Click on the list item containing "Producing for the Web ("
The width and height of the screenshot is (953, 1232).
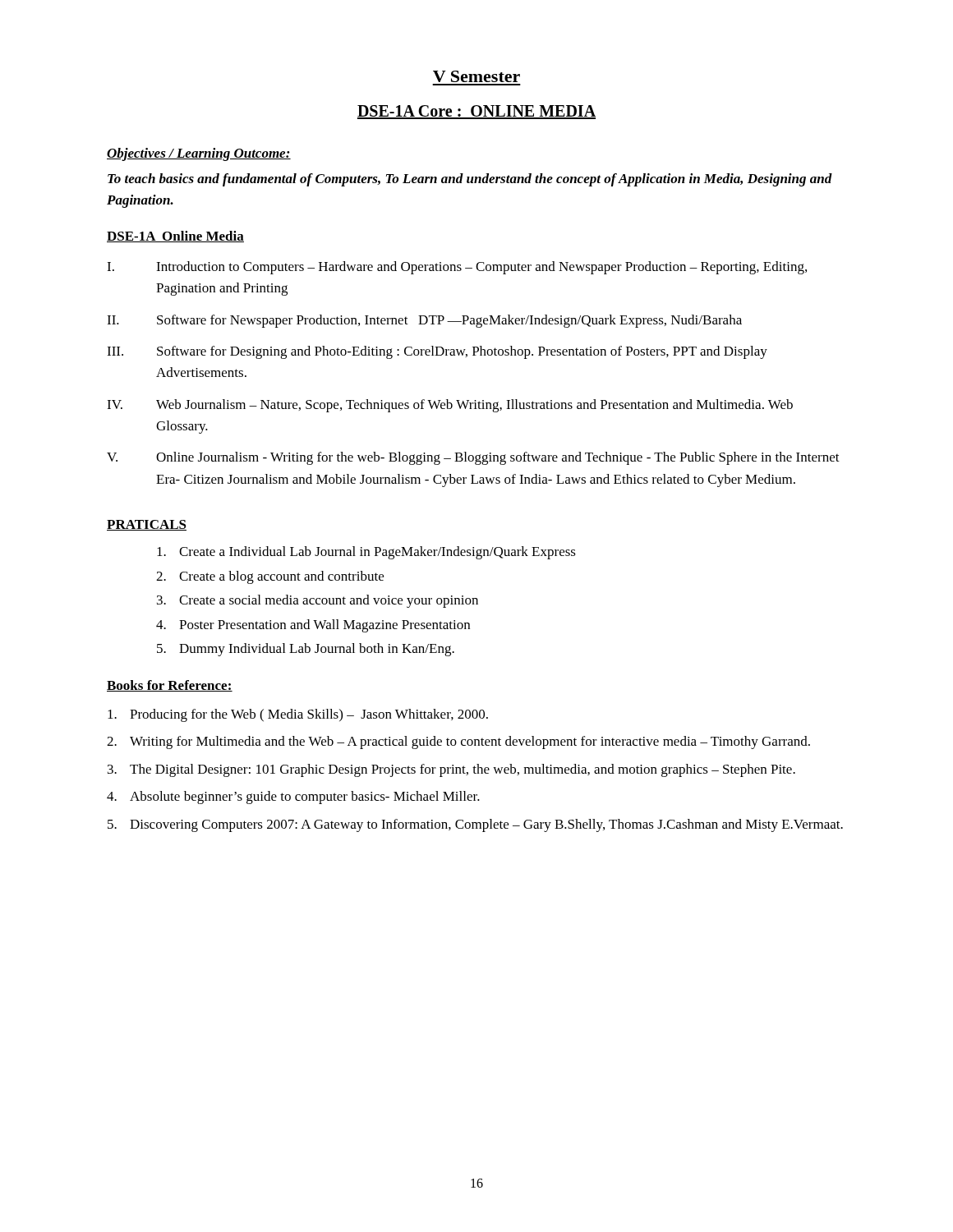(298, 714)
